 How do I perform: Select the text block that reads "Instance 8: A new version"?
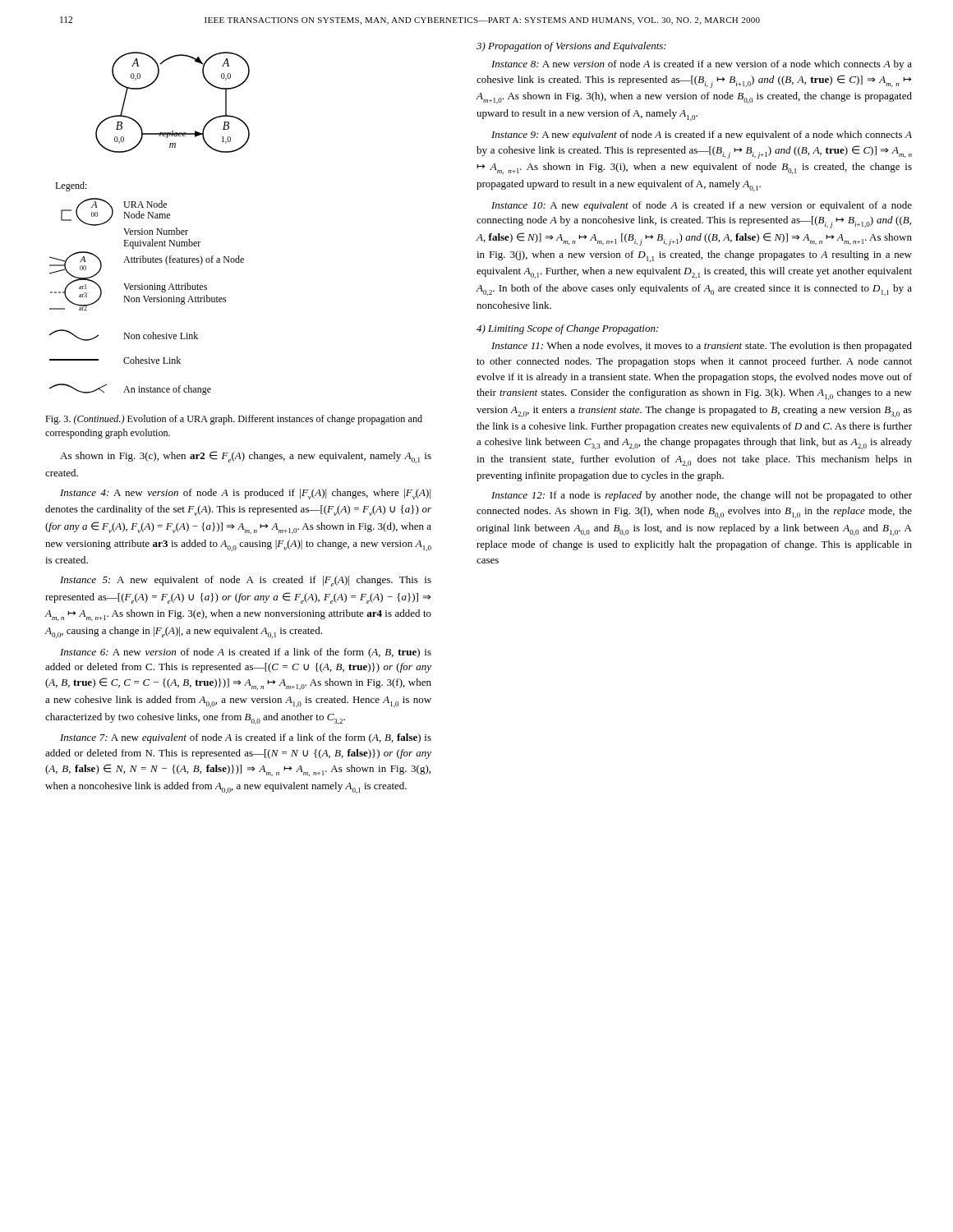pos(694,90)
